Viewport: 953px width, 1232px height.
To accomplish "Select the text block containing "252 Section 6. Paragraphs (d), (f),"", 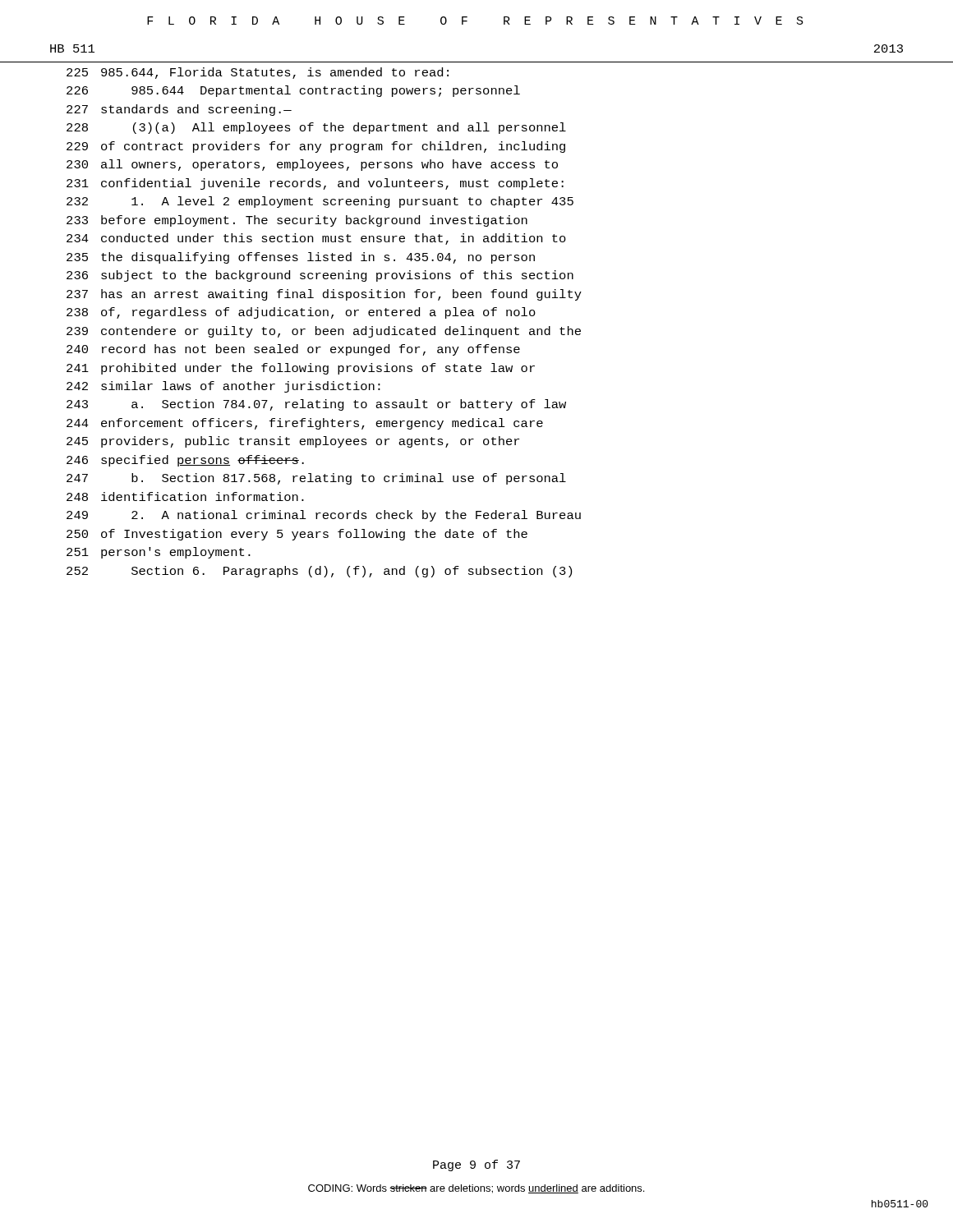I will pos(476,572).
